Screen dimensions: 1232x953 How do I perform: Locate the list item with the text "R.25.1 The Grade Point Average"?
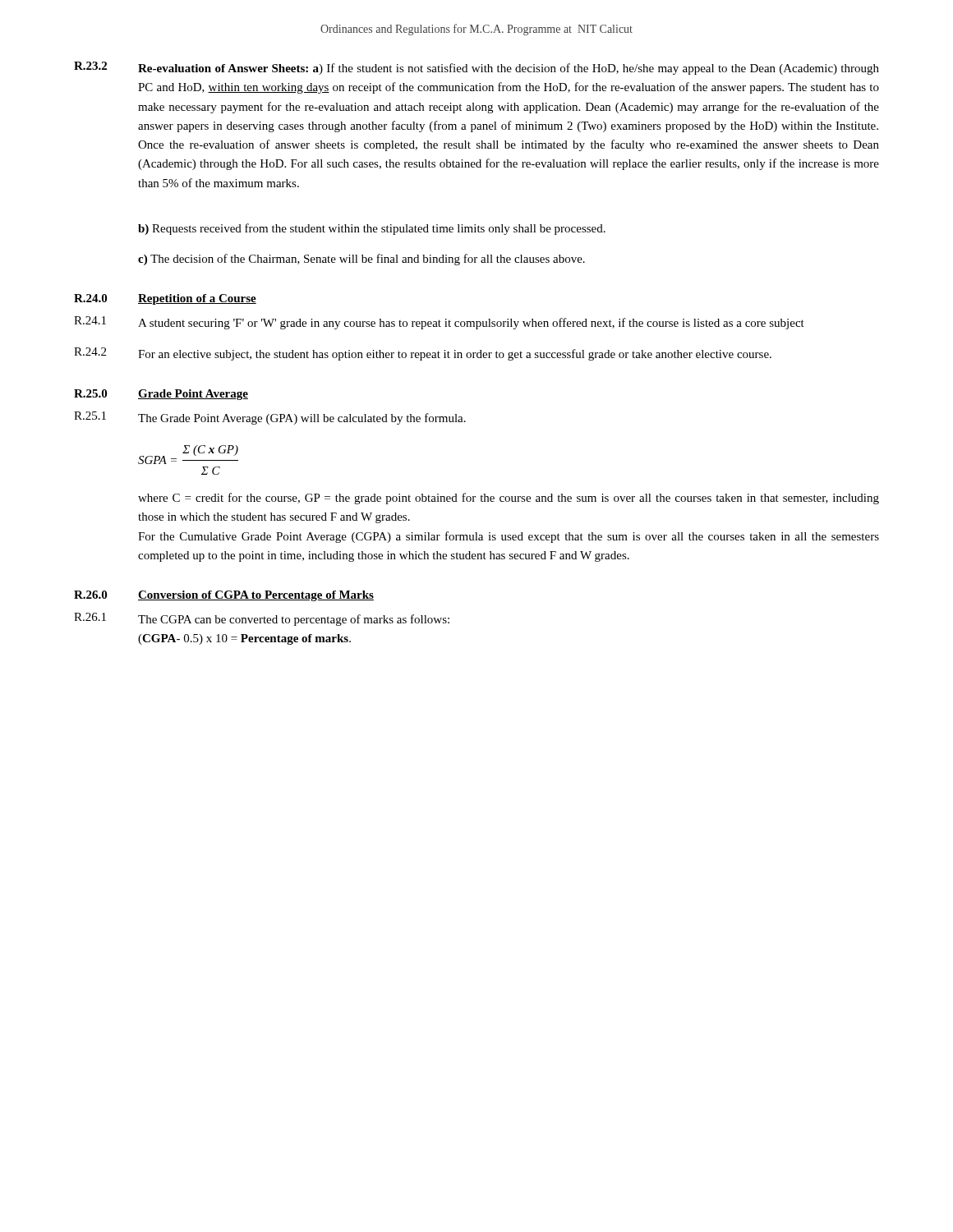click(x=476, y=418)
